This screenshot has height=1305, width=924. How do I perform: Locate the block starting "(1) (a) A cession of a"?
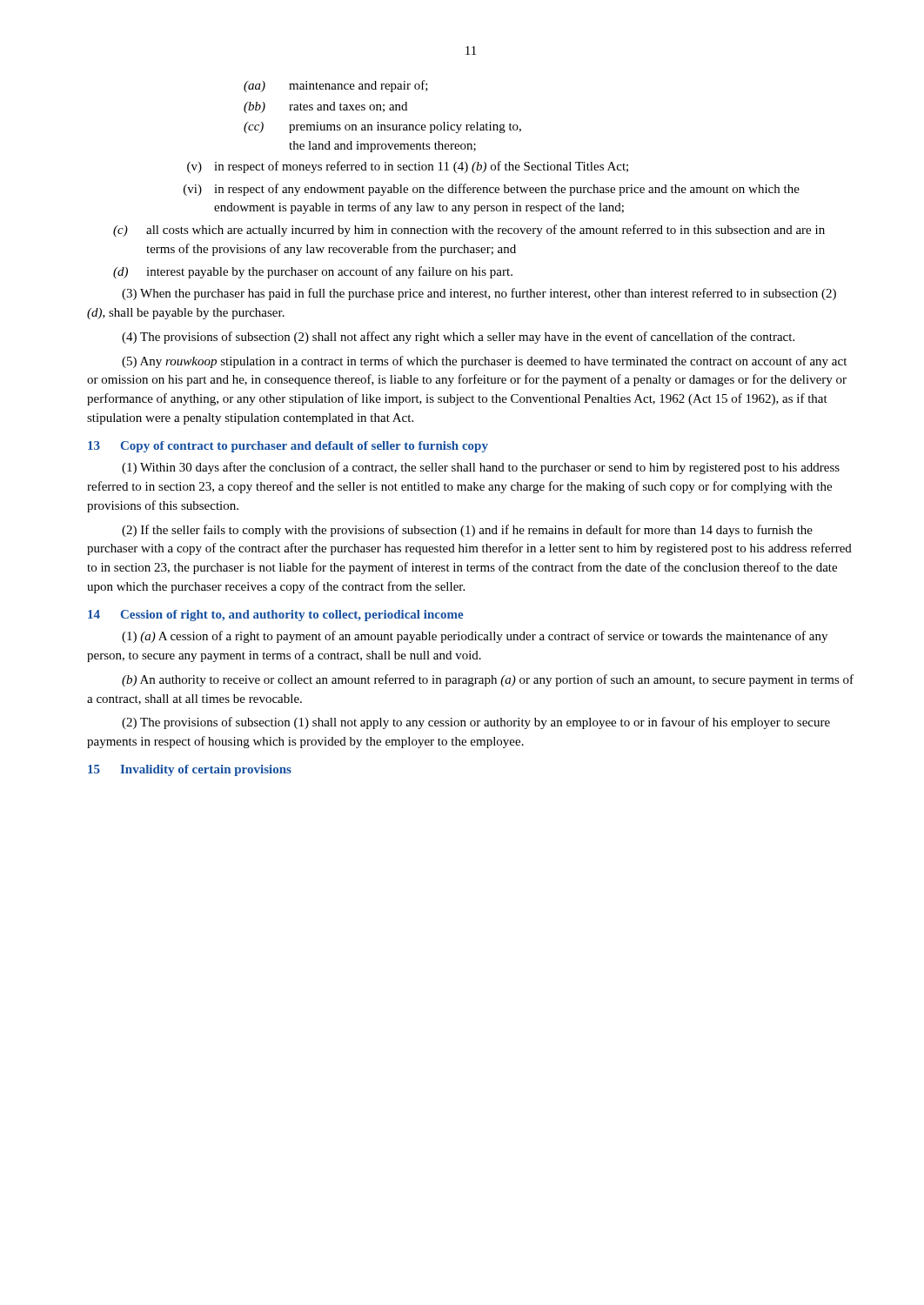[457, 646]
